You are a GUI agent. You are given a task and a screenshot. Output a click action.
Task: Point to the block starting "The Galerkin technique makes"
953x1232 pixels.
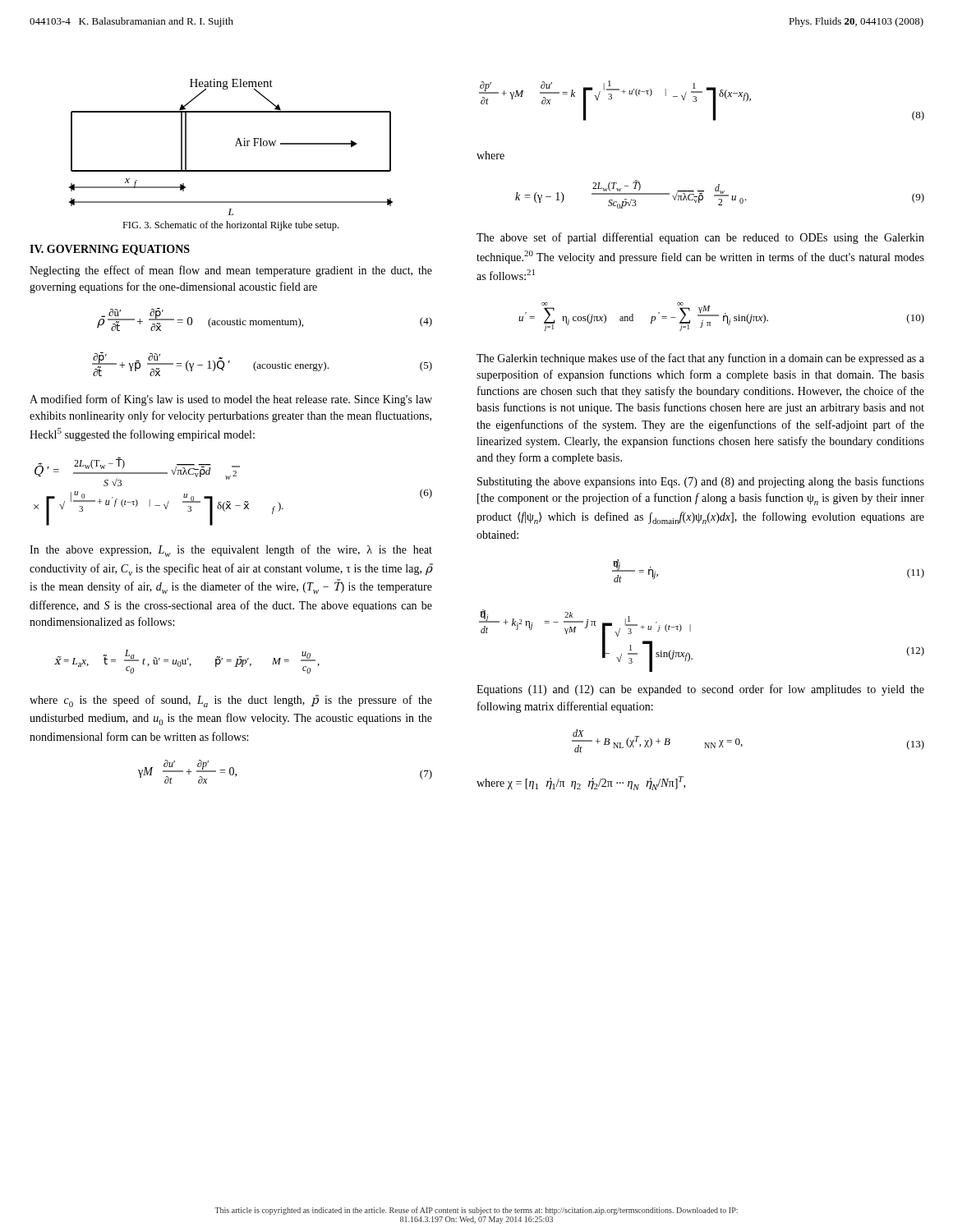point(700,408)
